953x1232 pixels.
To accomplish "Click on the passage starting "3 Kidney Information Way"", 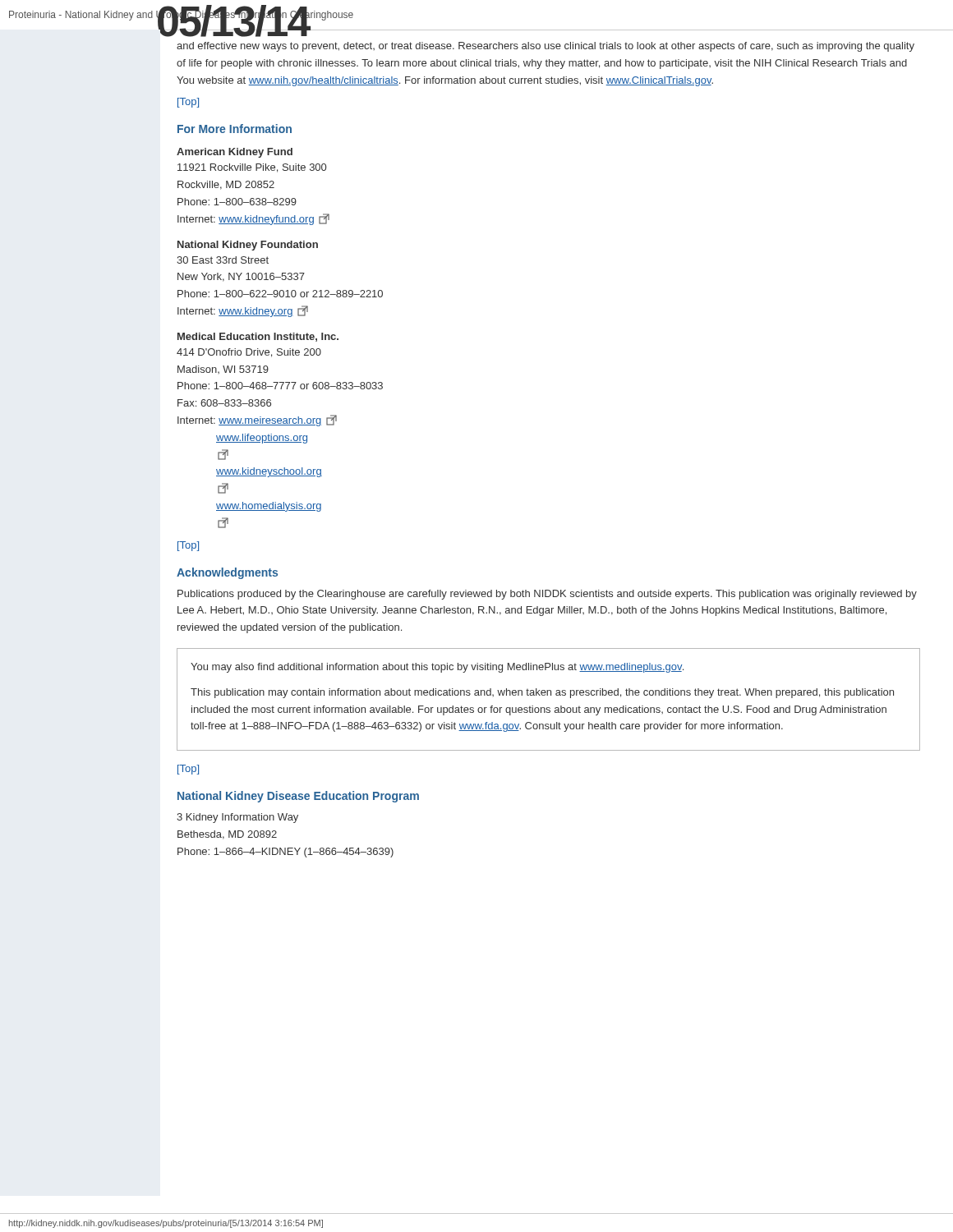I will tap(237, 818).
